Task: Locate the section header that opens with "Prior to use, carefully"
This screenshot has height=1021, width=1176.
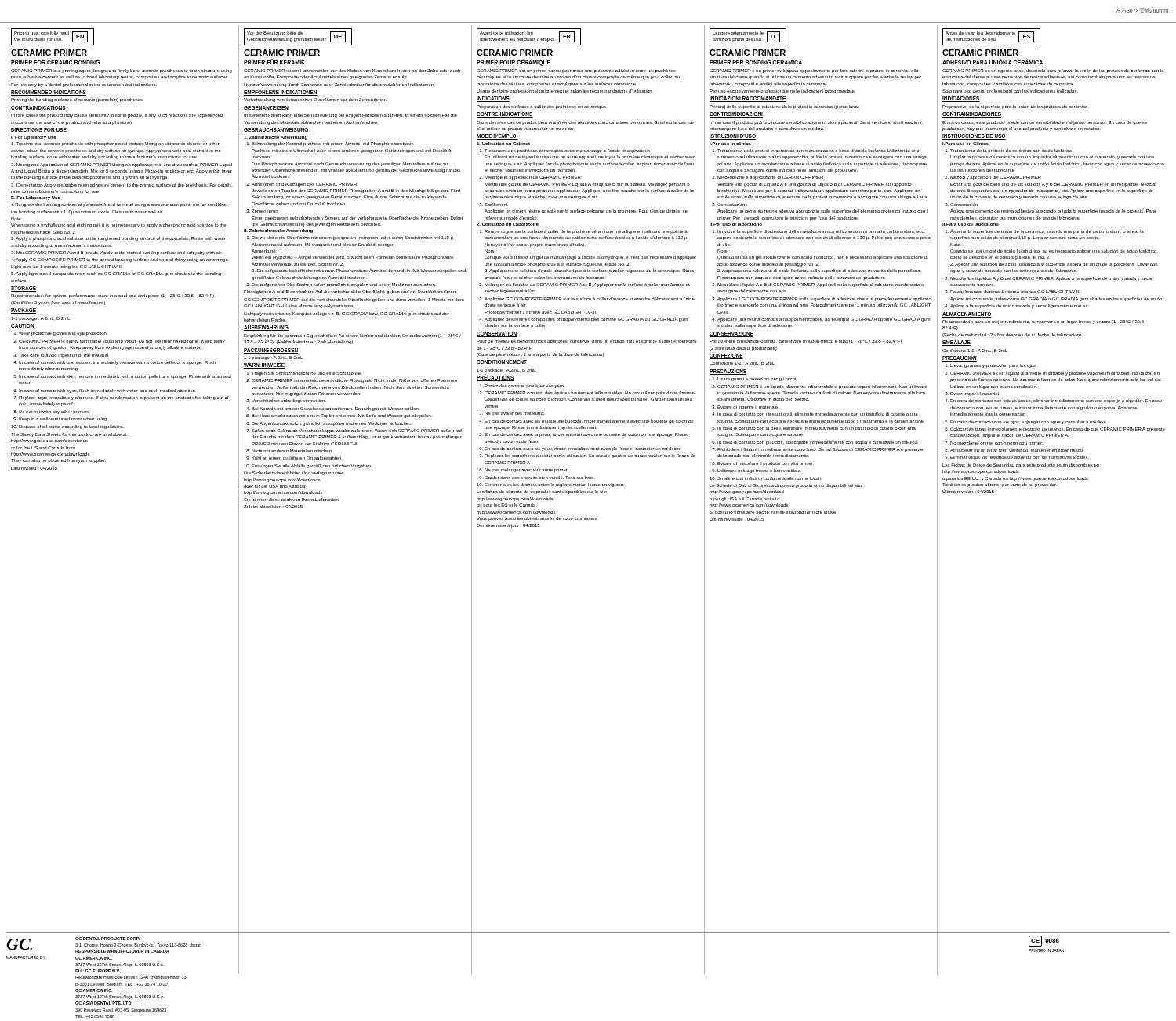Action: point(53,37)
